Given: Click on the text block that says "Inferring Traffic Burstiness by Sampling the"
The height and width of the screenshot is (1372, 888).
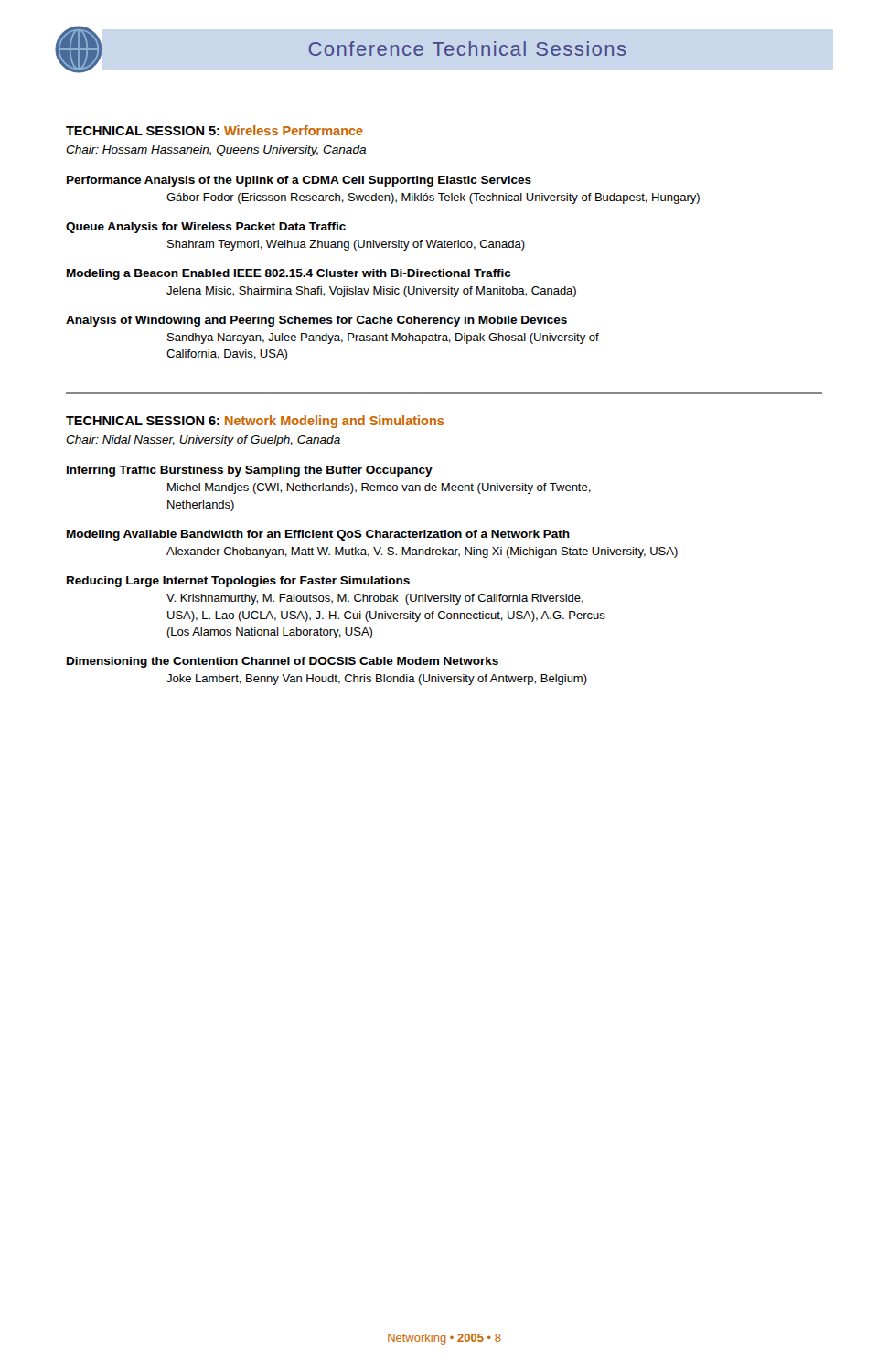Looking at the screenshot, I should pyautogui.click(x=444, y=489).
